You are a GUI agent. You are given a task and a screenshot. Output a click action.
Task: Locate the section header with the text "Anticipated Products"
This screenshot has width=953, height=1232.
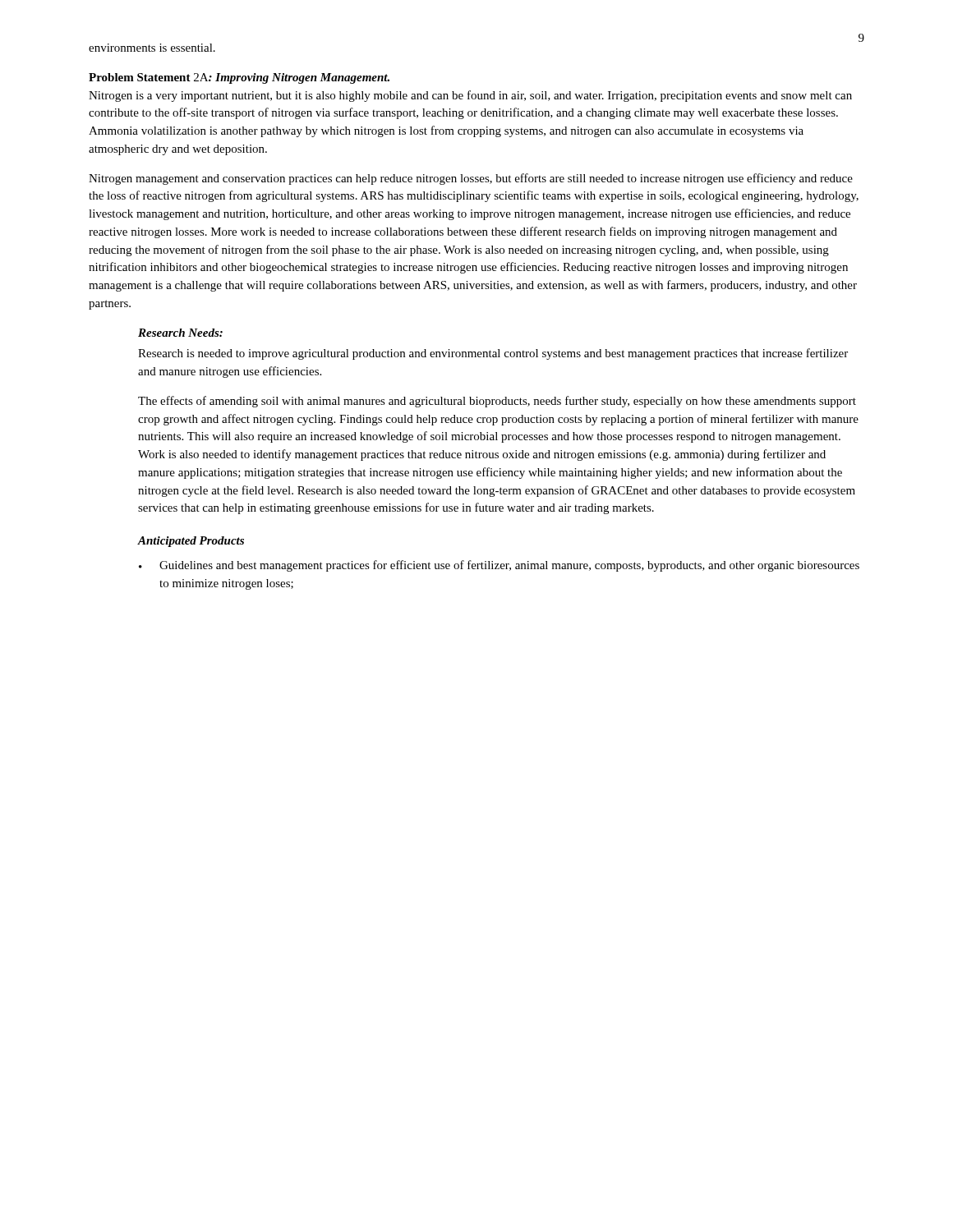pos(191,540)
